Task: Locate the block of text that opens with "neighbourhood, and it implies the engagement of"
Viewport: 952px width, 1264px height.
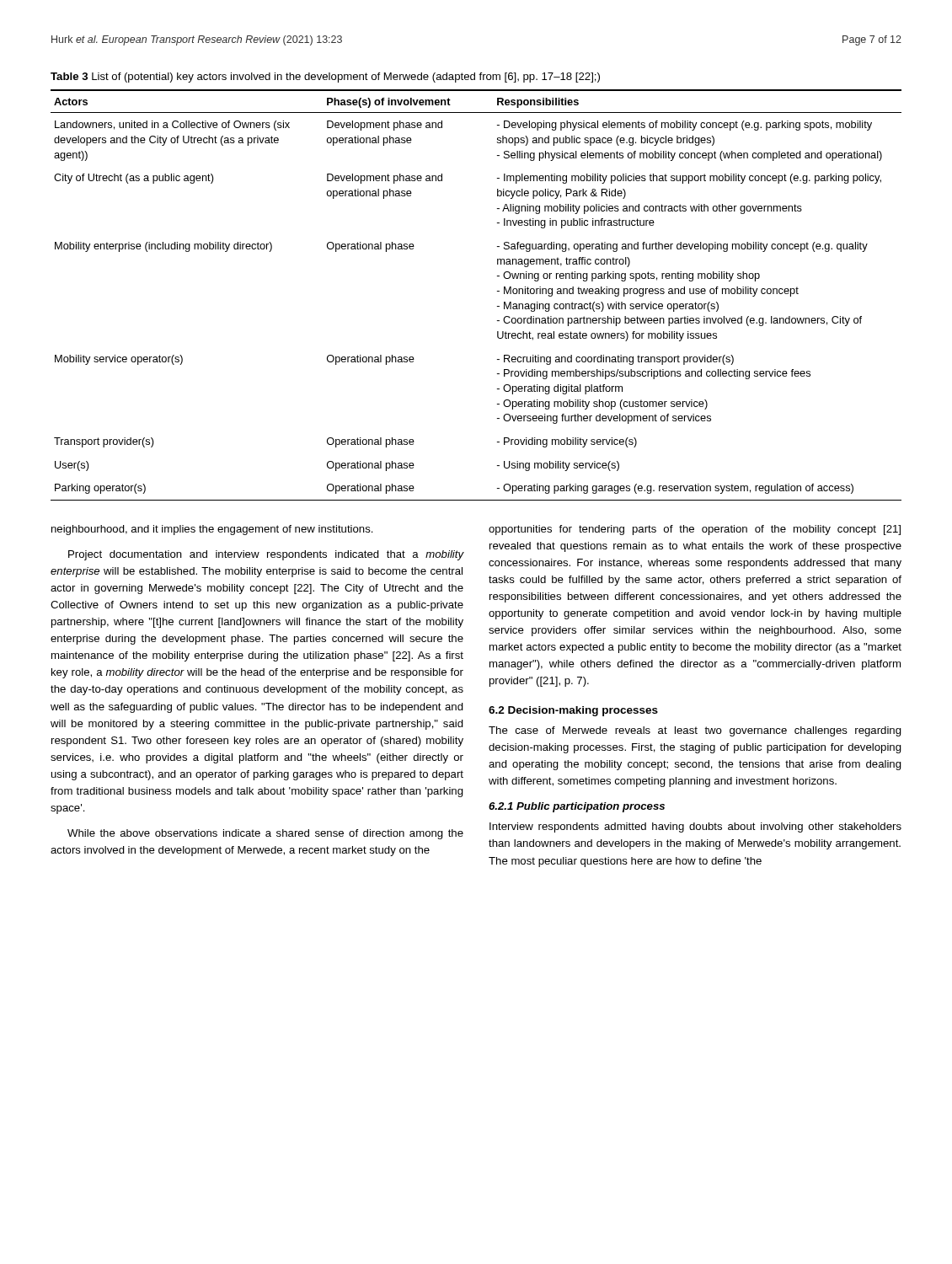Action: (x=257, y=690)
